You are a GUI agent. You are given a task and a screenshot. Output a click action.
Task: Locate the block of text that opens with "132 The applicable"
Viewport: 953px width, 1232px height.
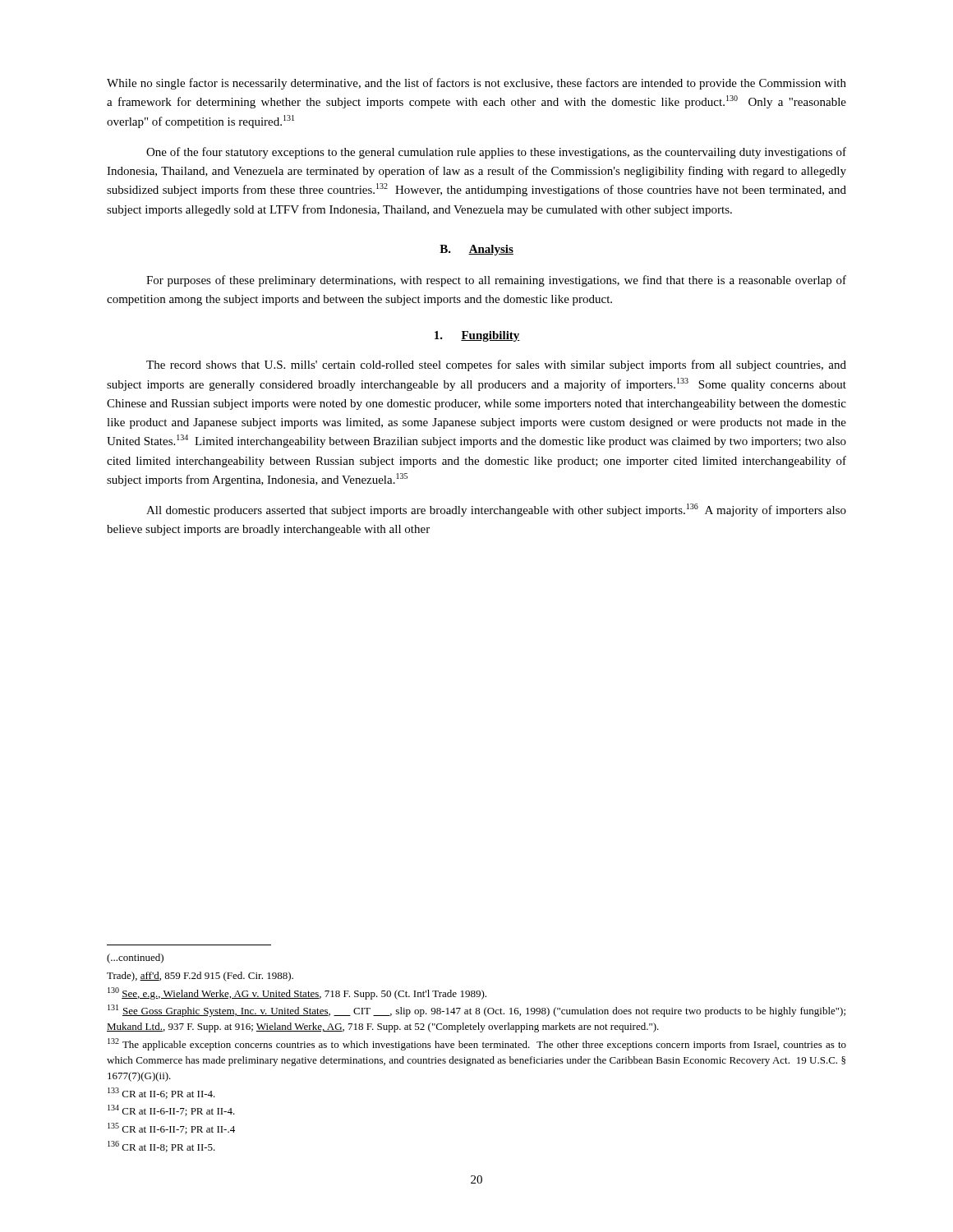click(x=476, y=1060)
